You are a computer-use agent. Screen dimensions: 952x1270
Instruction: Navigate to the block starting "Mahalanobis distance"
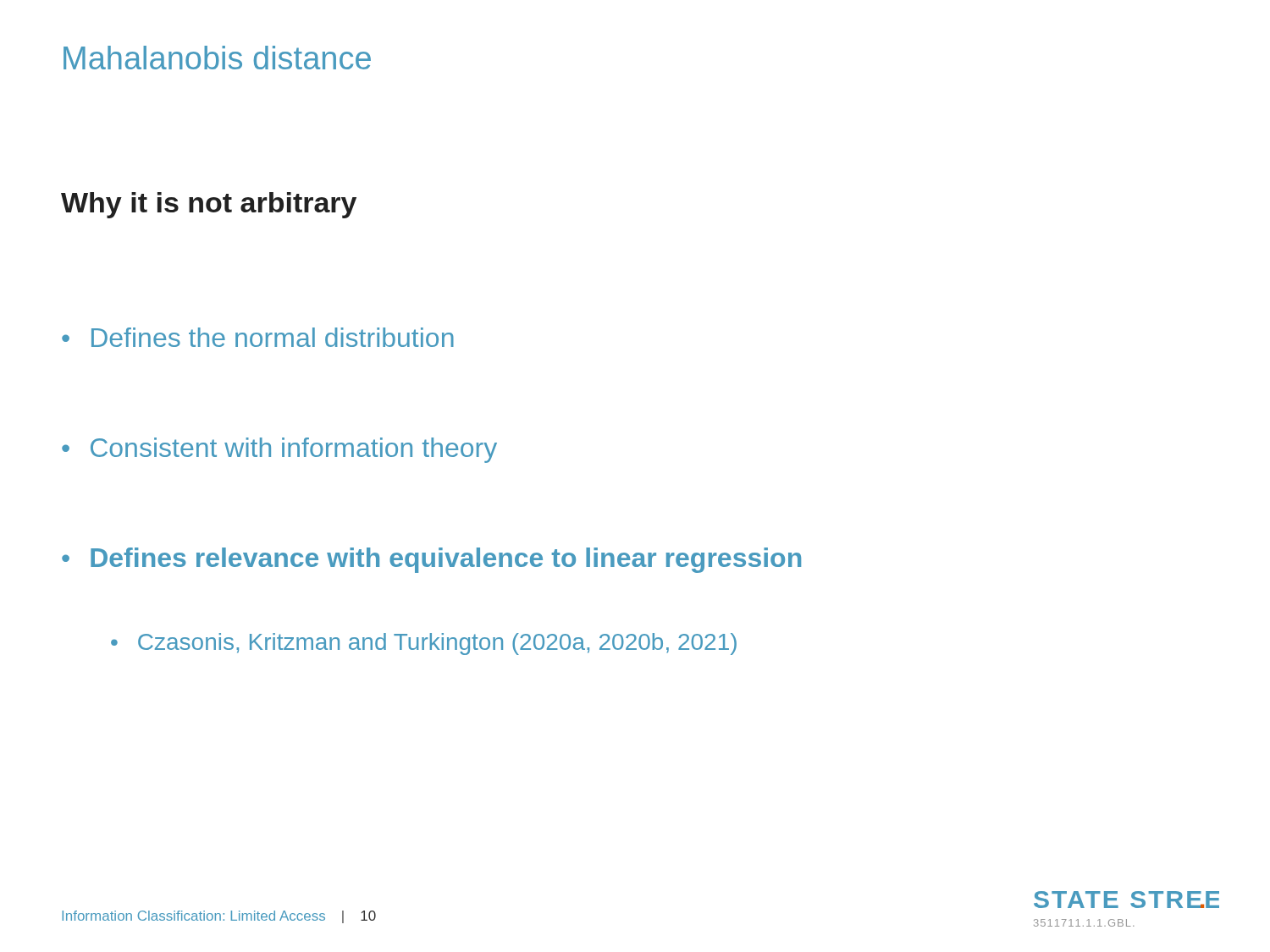pyautogui.click(x=217, y=58)
